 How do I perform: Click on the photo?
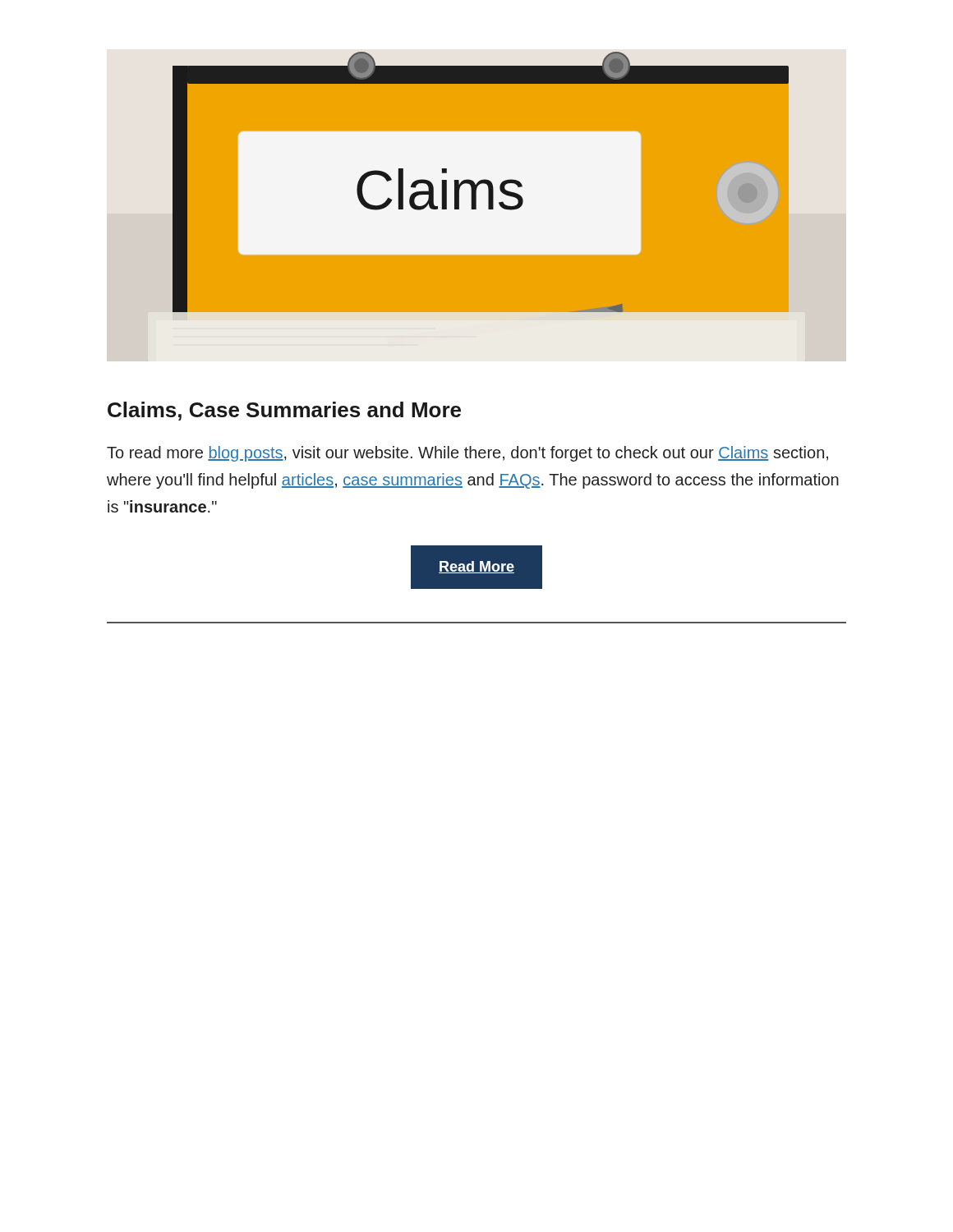[x=476, y=207]
